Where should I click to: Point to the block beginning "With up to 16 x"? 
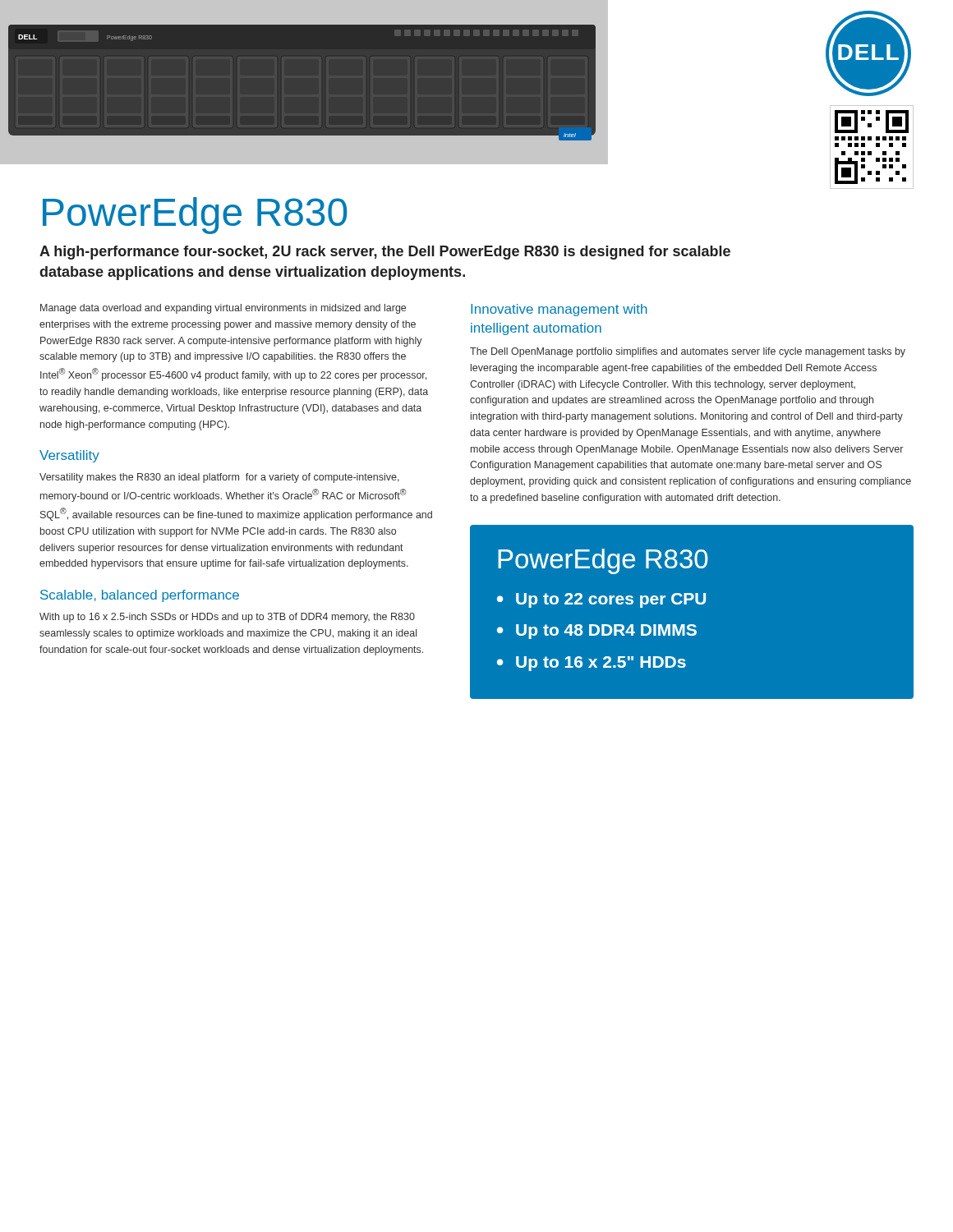click(x=232, y=633)
